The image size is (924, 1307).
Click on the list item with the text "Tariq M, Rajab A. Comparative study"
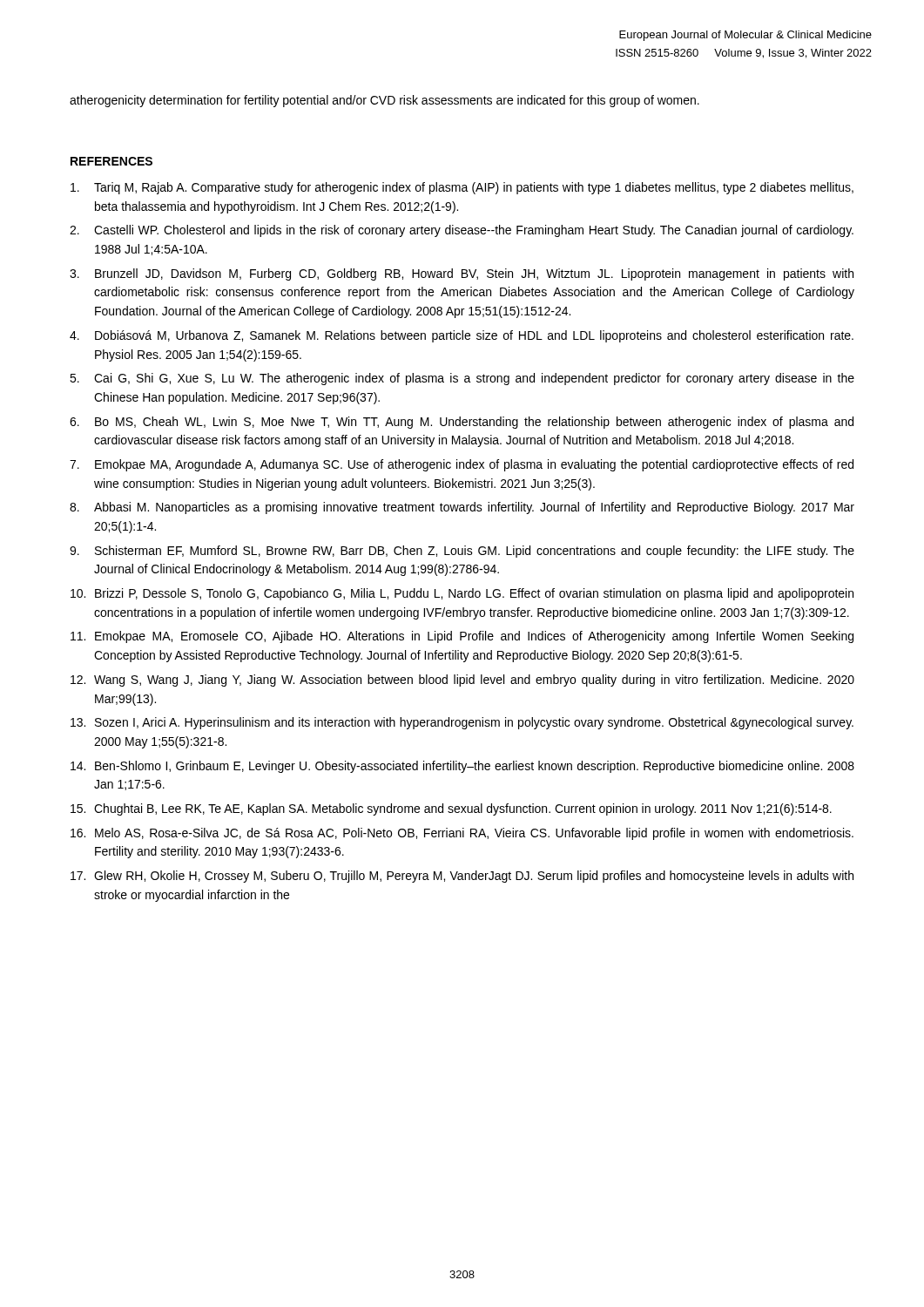[x=462, y=542]
